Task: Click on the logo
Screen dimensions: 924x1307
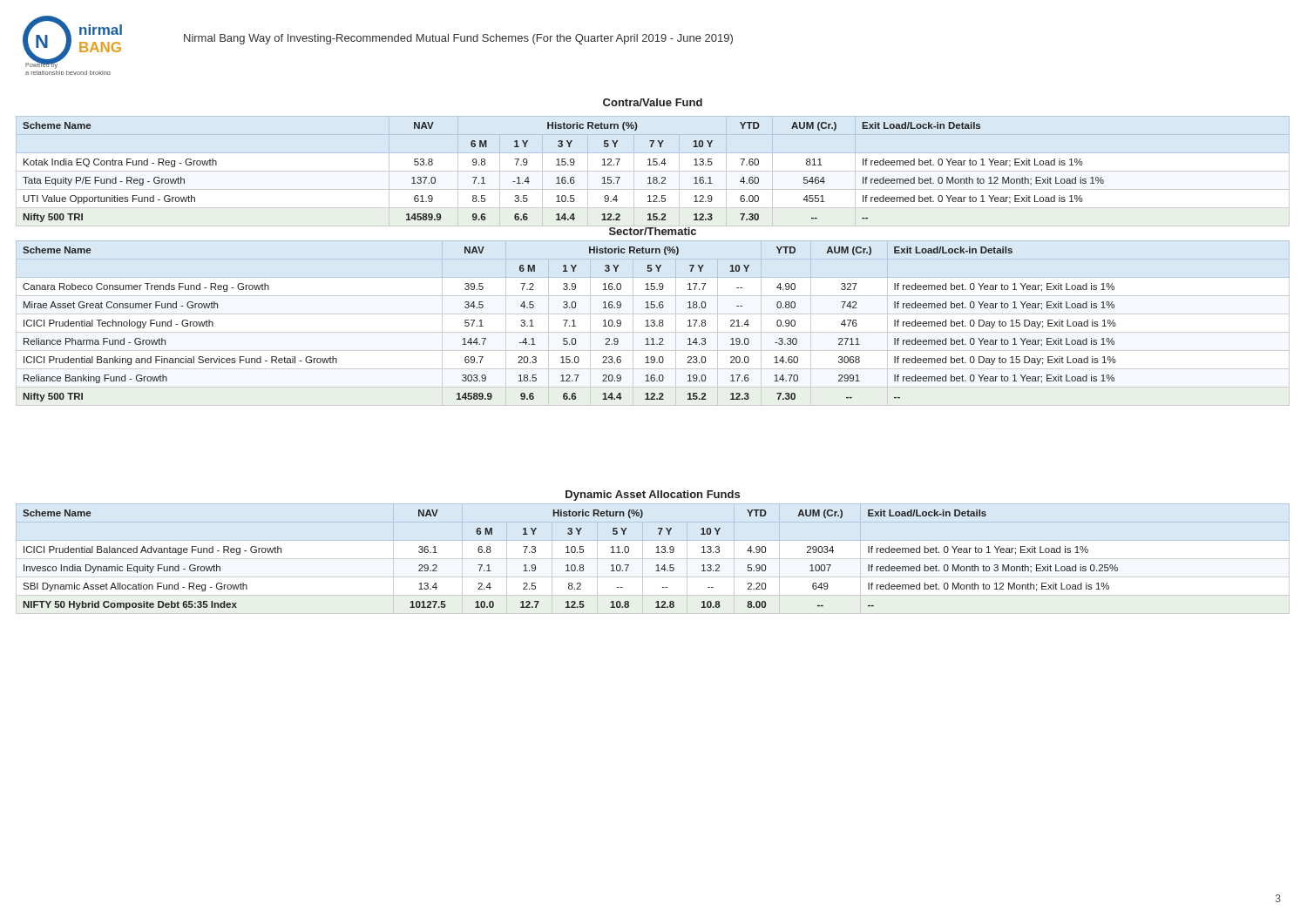Action: point(94,44)
